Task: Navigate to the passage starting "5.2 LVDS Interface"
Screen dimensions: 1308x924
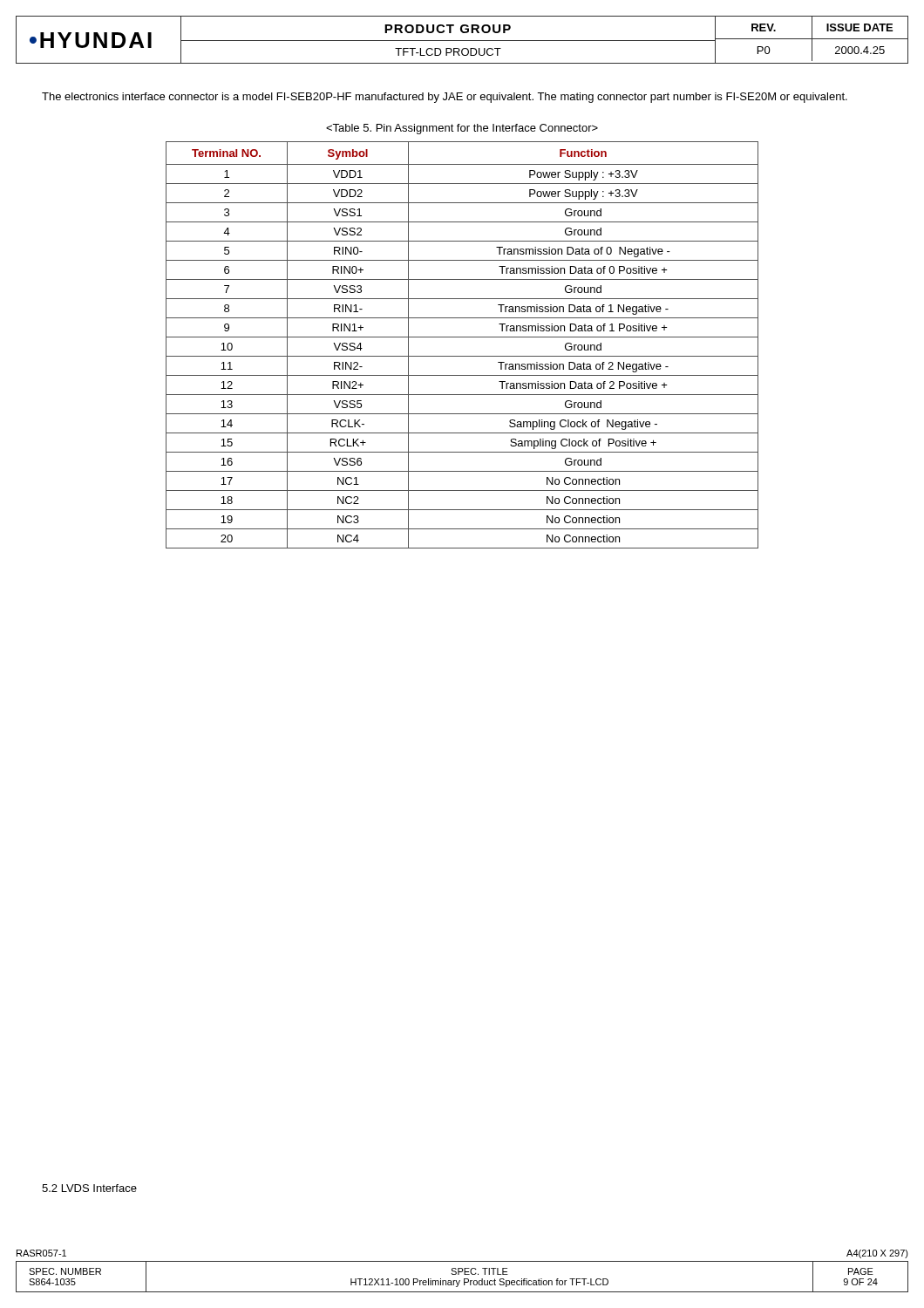Action: (89, 1188)
